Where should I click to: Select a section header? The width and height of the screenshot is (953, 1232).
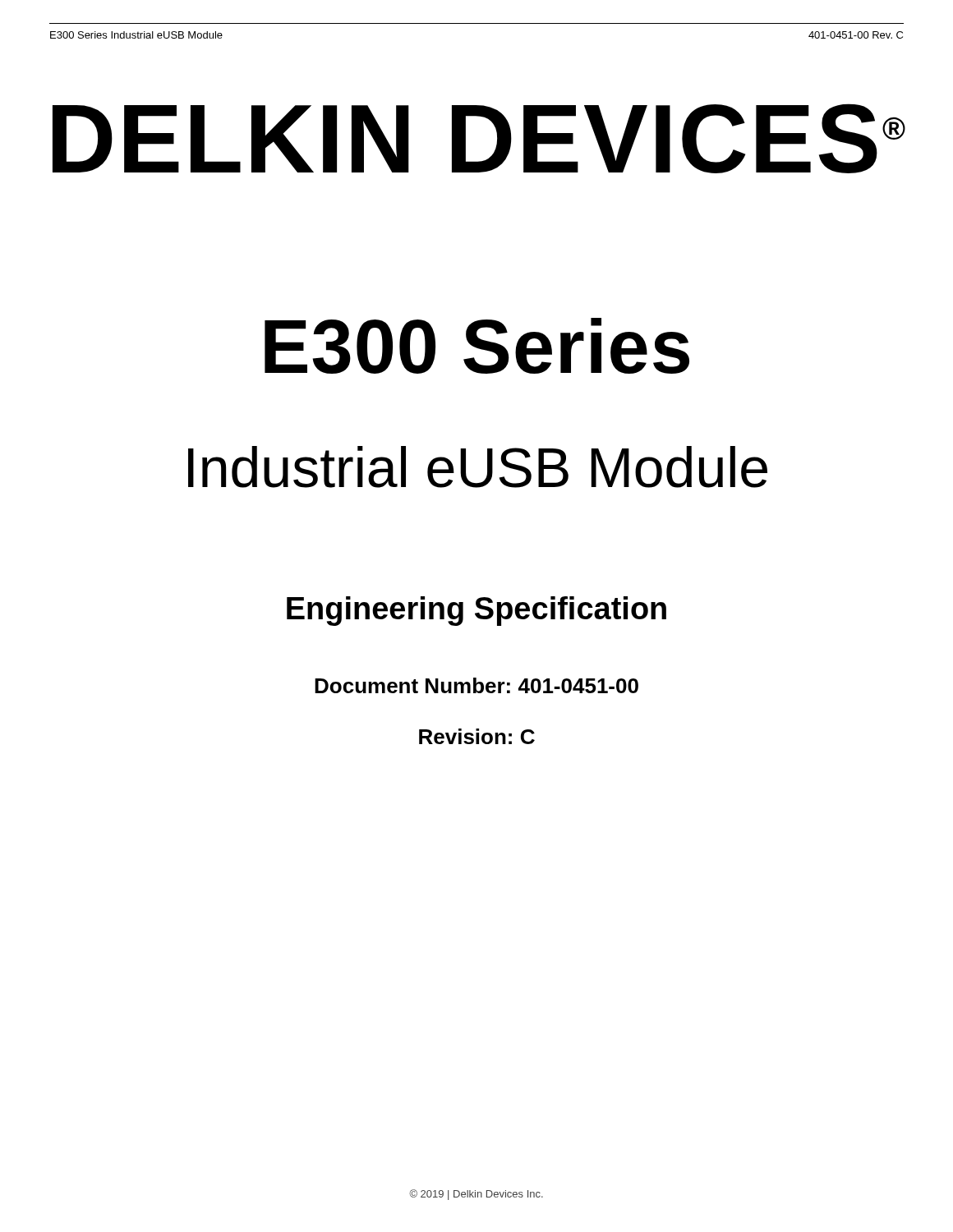[476, 609]
